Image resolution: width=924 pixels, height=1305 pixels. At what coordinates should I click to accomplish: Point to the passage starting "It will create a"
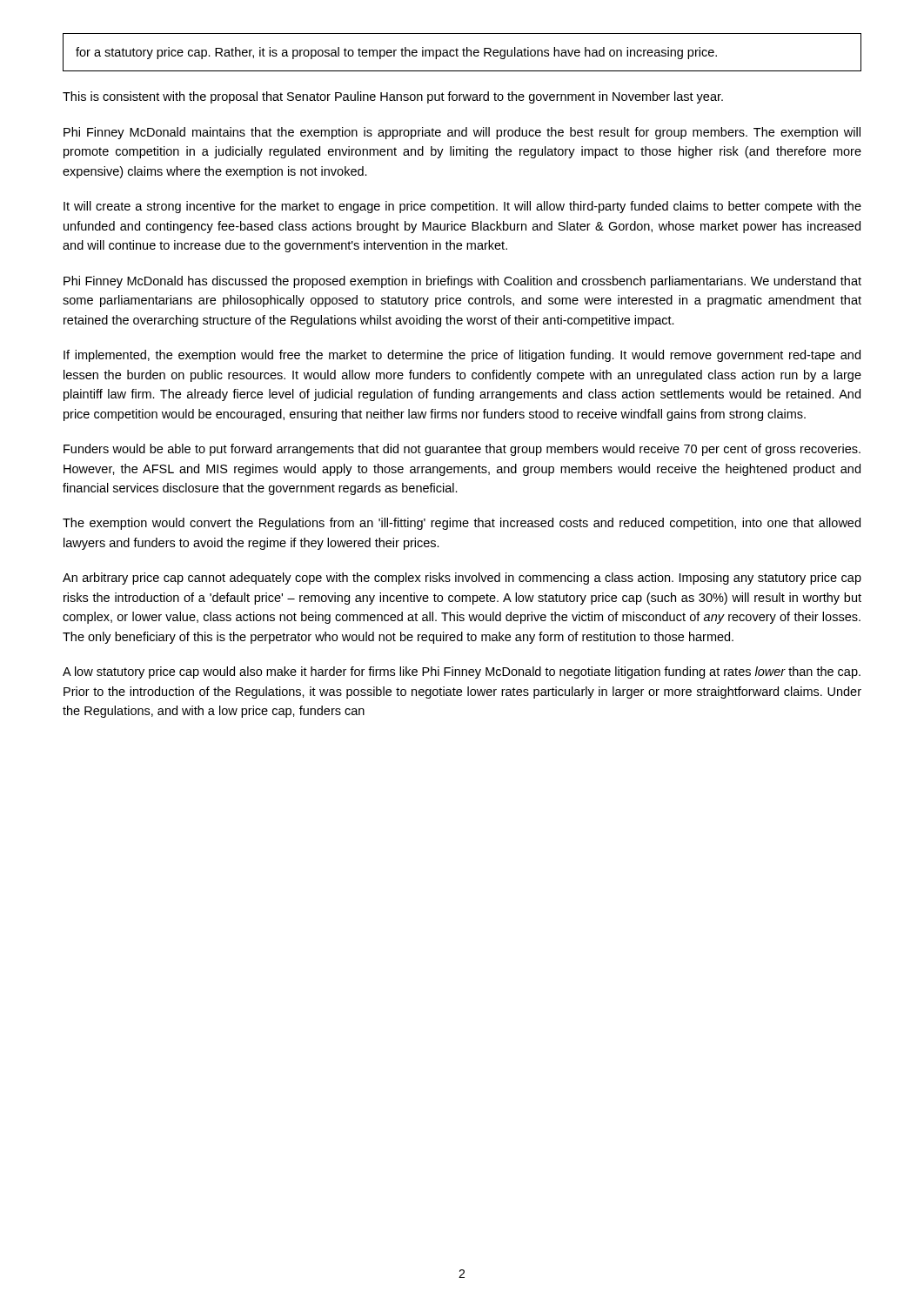pyautogui.click(x=462, y=226)
